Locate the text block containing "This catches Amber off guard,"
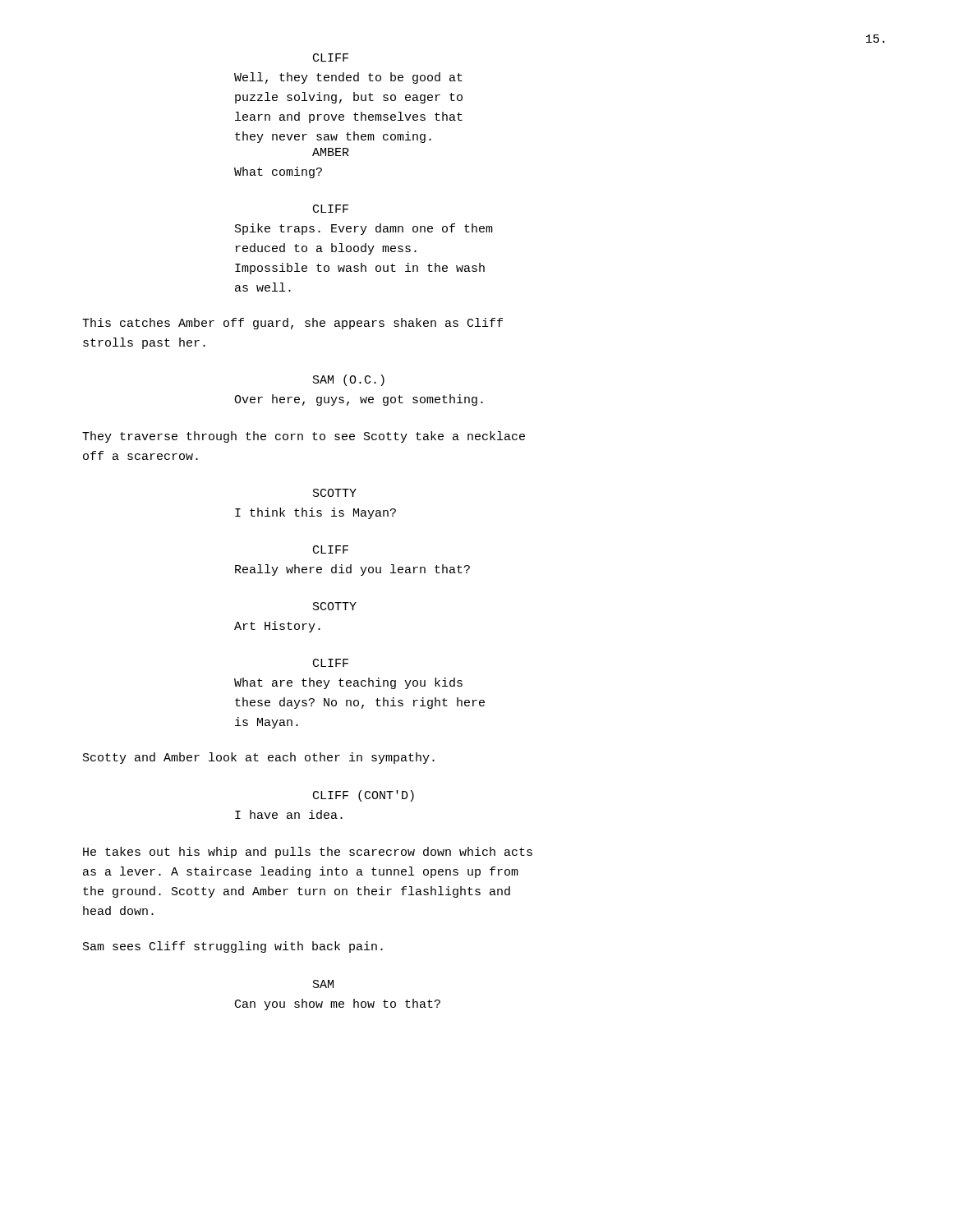 point(293,334)
